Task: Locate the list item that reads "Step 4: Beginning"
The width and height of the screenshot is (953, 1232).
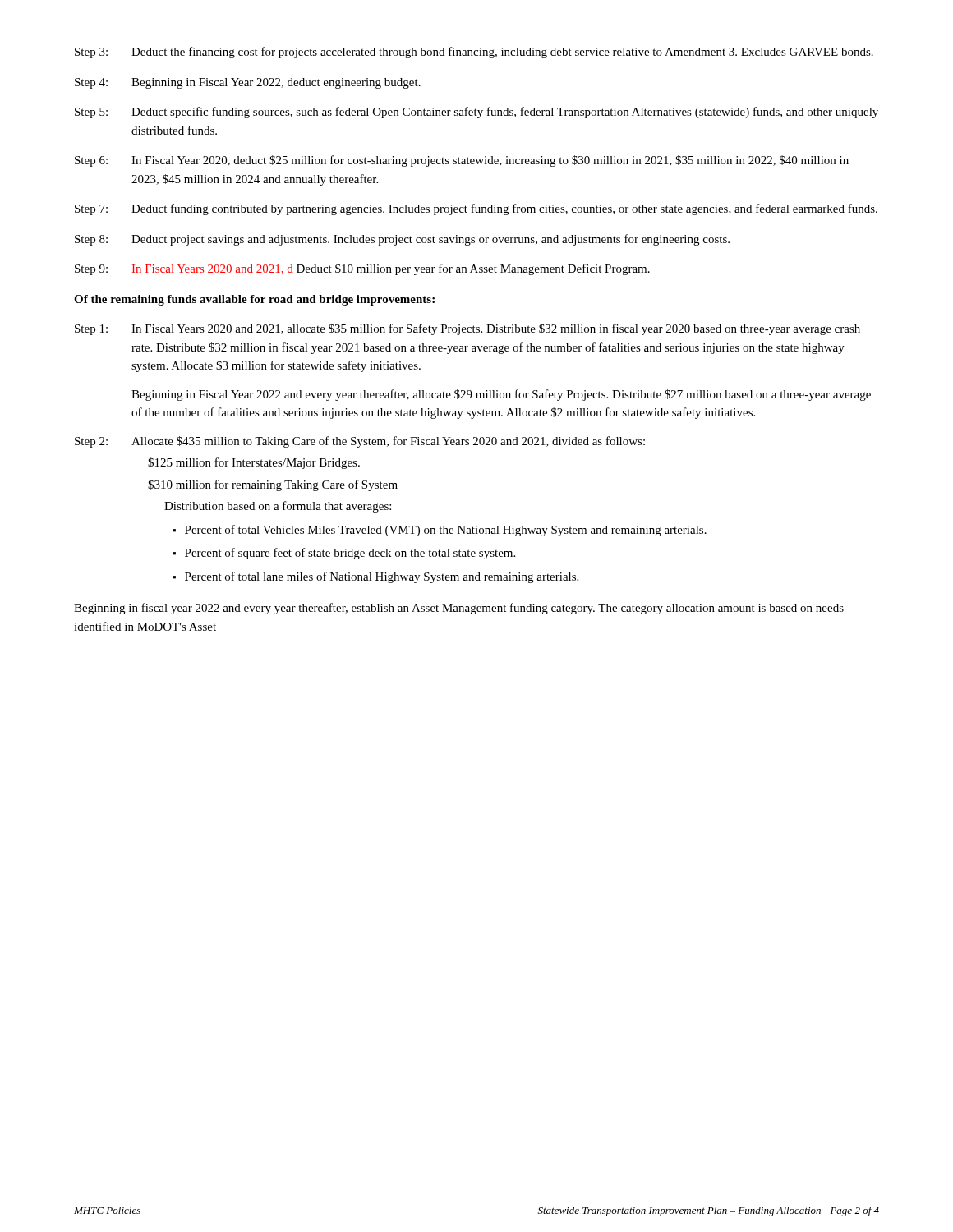Action: [x=248, y=83]
